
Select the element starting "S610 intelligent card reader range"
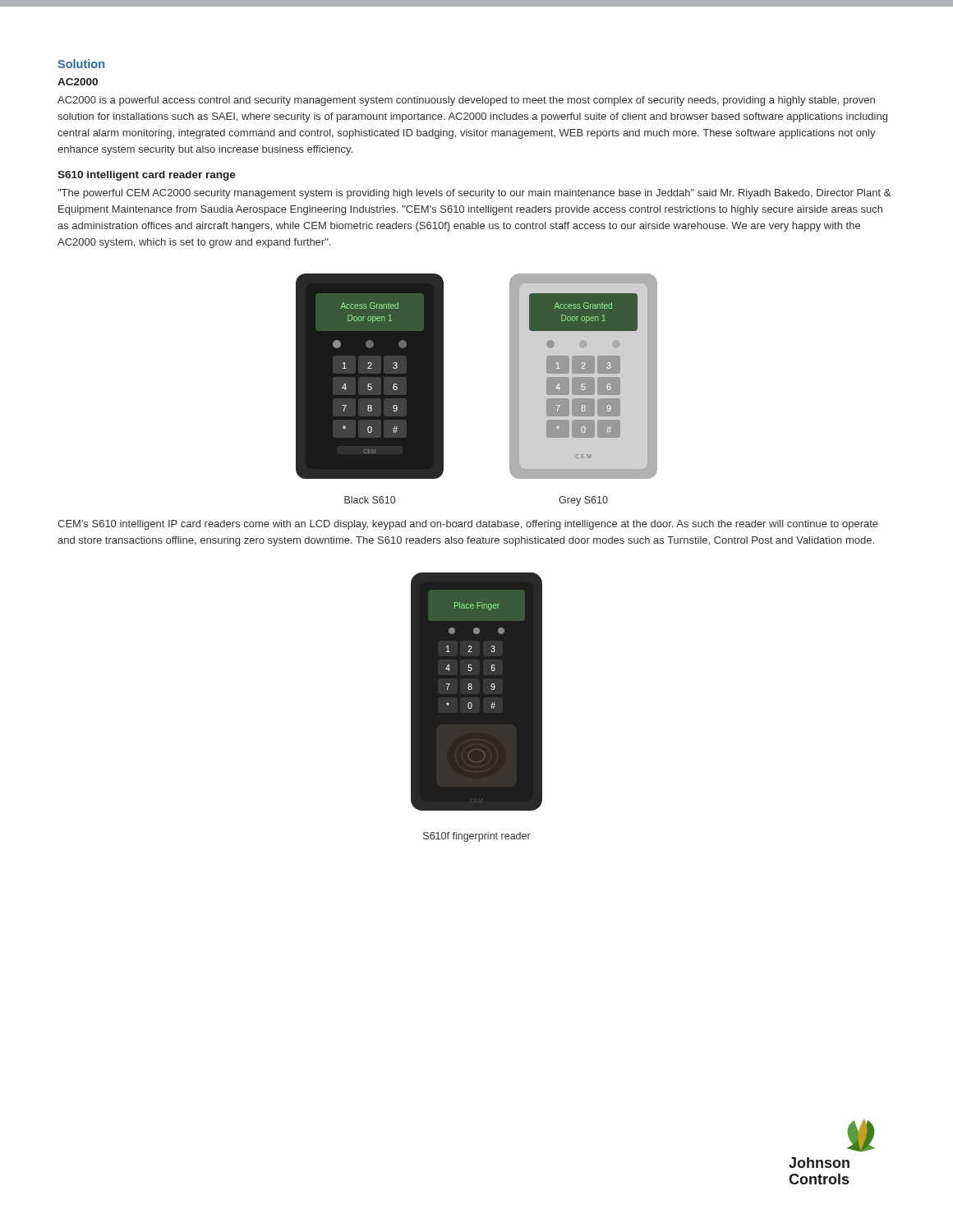147,174
